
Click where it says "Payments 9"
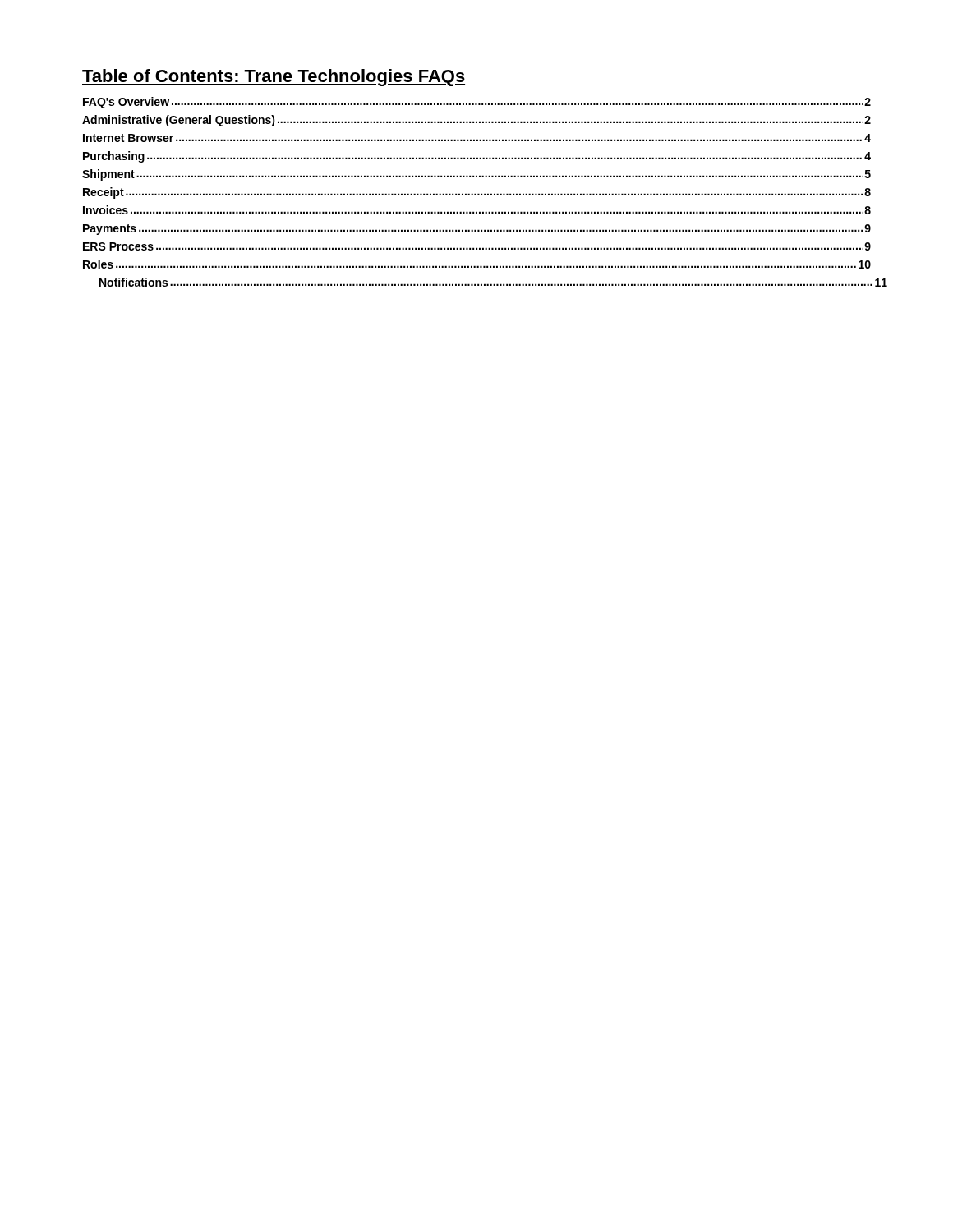pyautogui.click(x=476, y=228)
